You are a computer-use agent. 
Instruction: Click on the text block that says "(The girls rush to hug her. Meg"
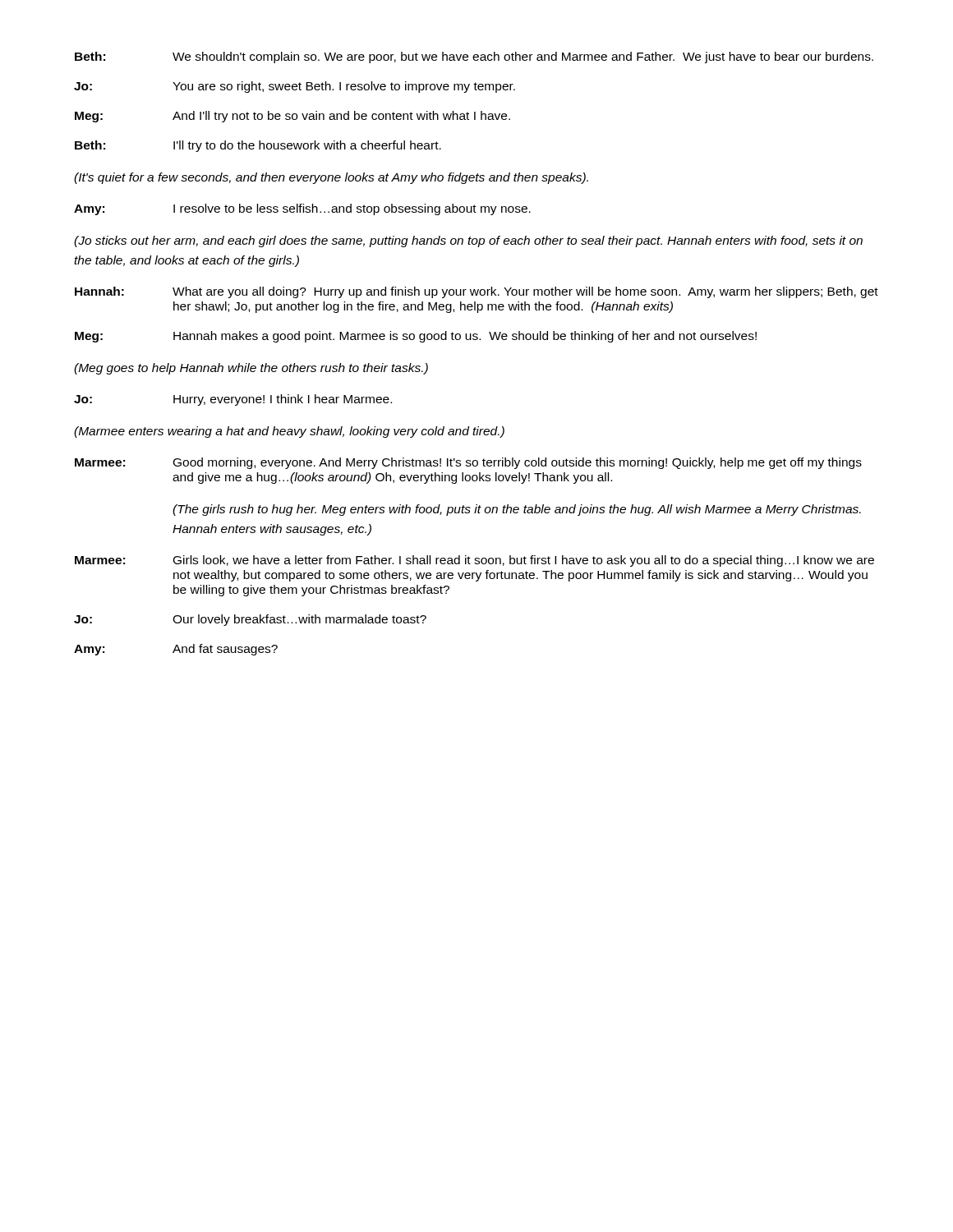(519, 519)
